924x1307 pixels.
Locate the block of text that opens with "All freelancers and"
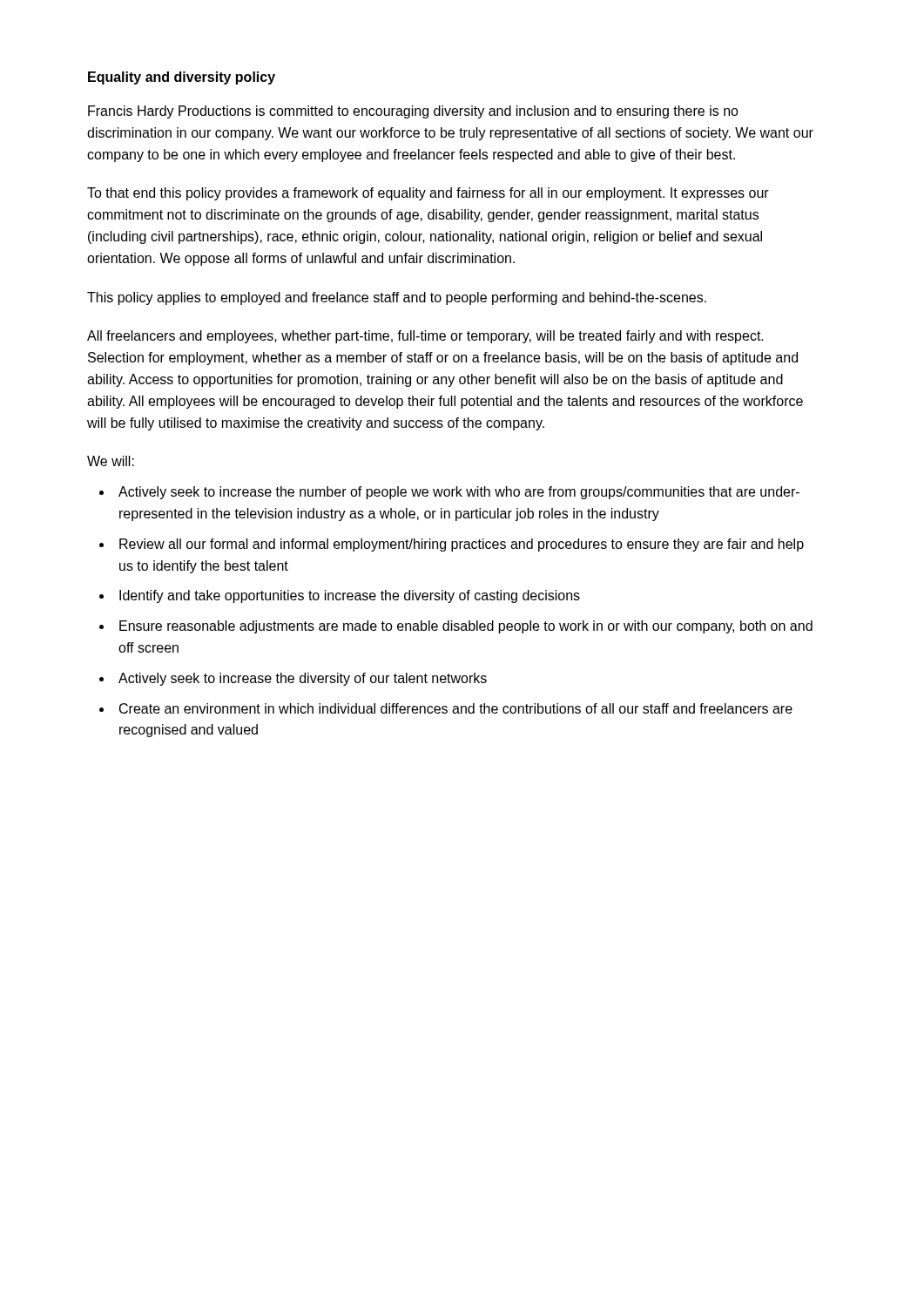click(445, 379)
